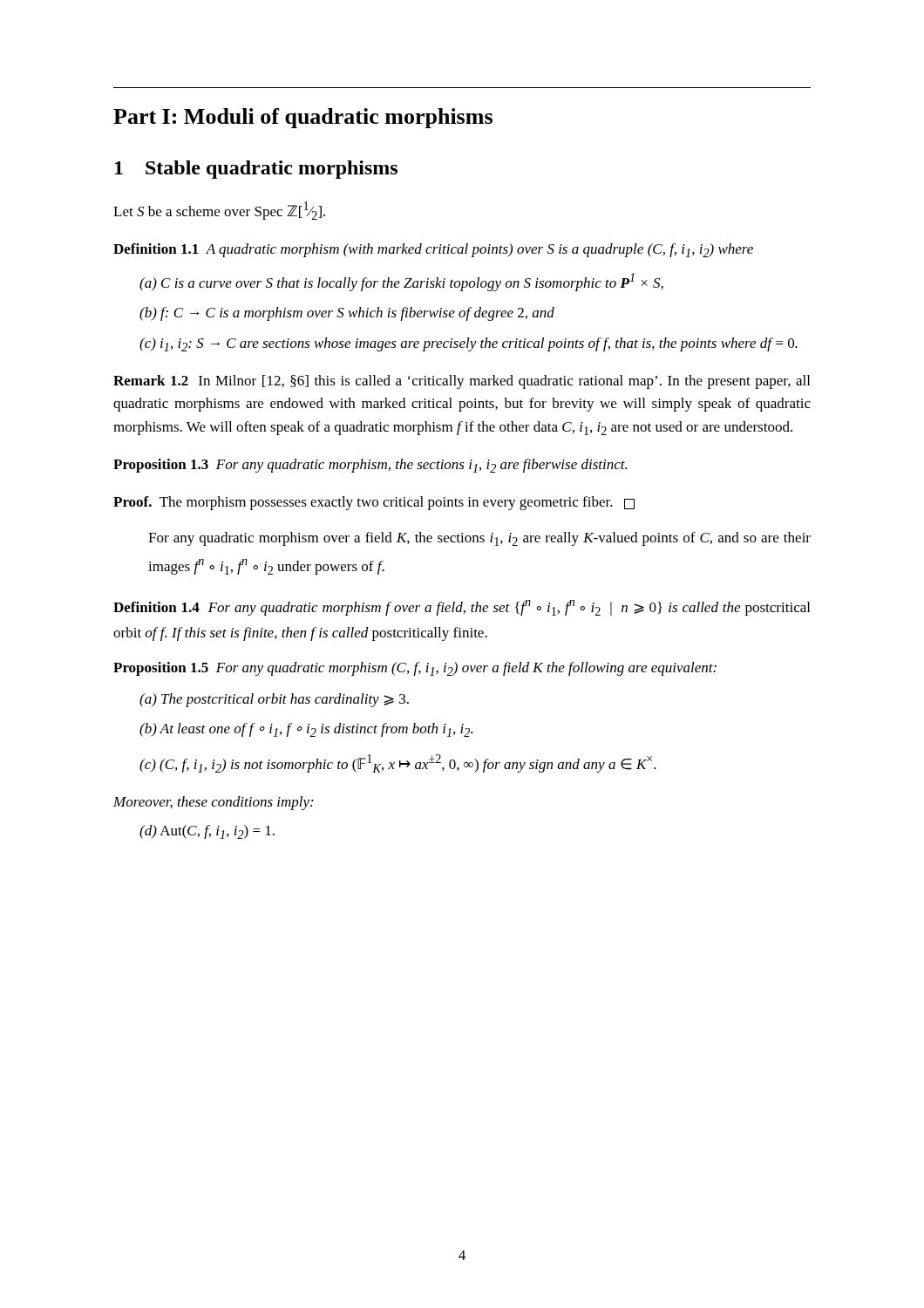Locate the text containing "Moreover, these conditions imply:"
This screenshot has width=924, height=1308.
point(214,802)
